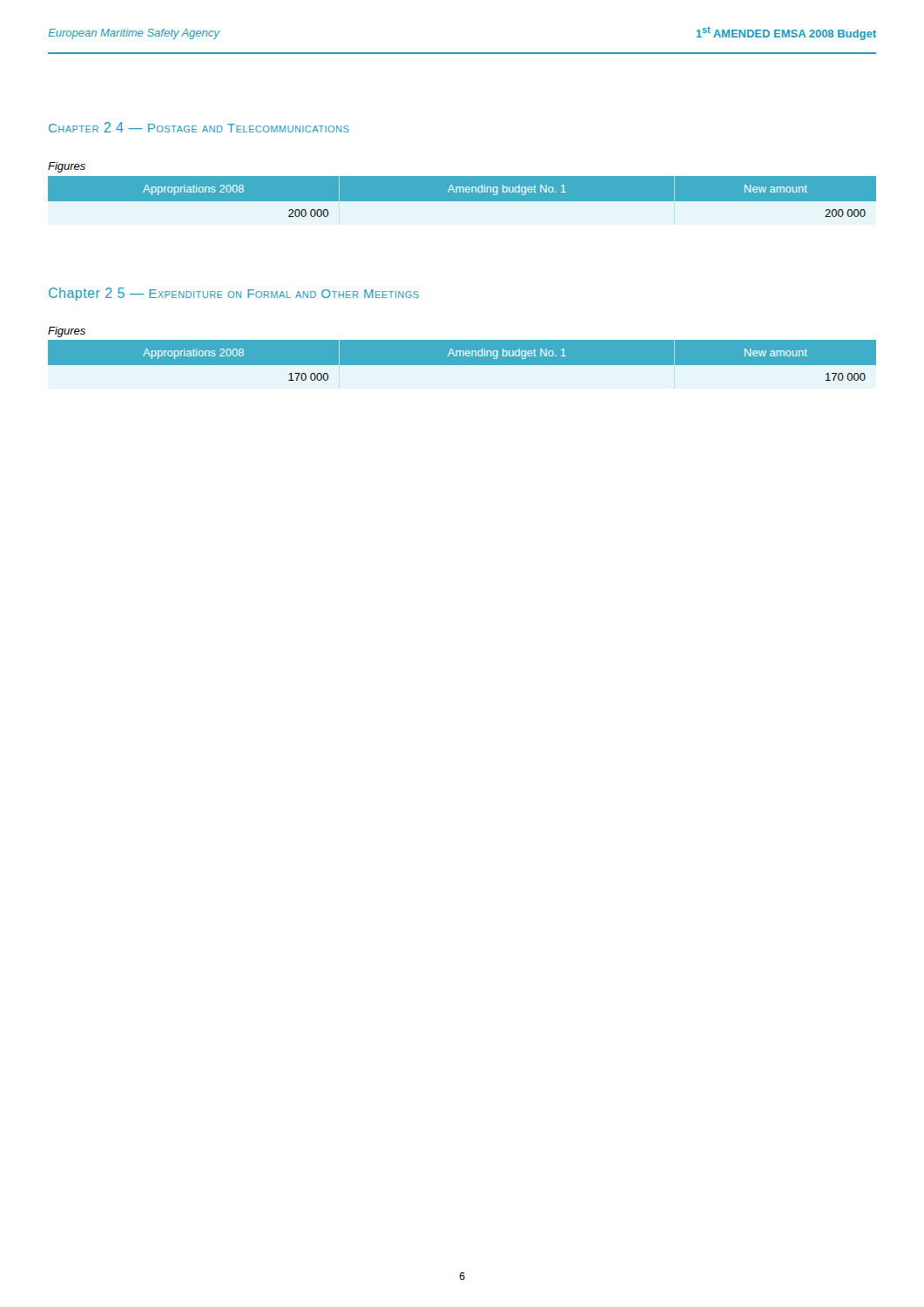
Task: Locate the section header with the text "Chapter 2 5 —"
Action: pyautogui.click(x=234, y=293)
